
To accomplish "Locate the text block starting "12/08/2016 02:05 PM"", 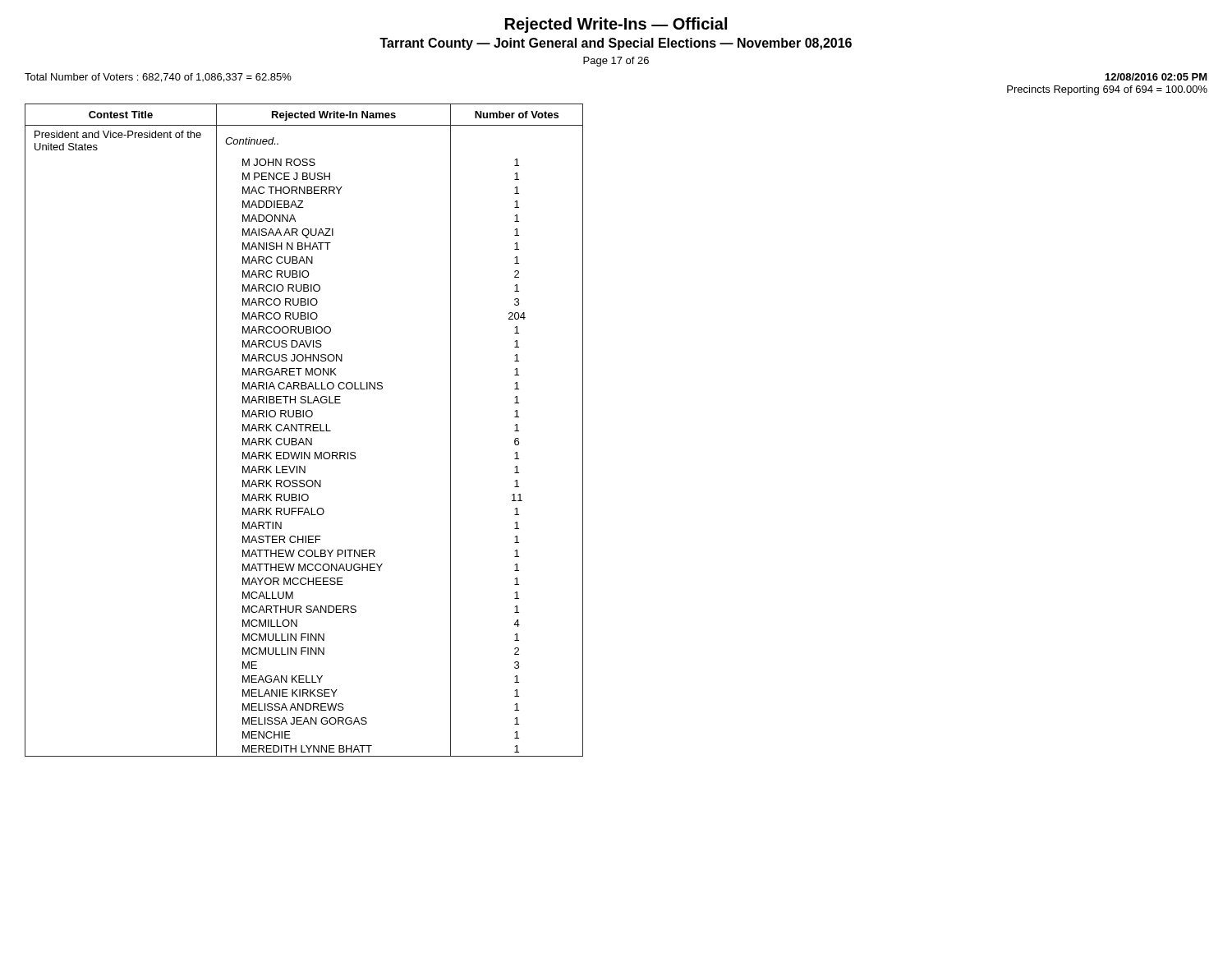I will pyautogui.click(x=1156, y=77).
